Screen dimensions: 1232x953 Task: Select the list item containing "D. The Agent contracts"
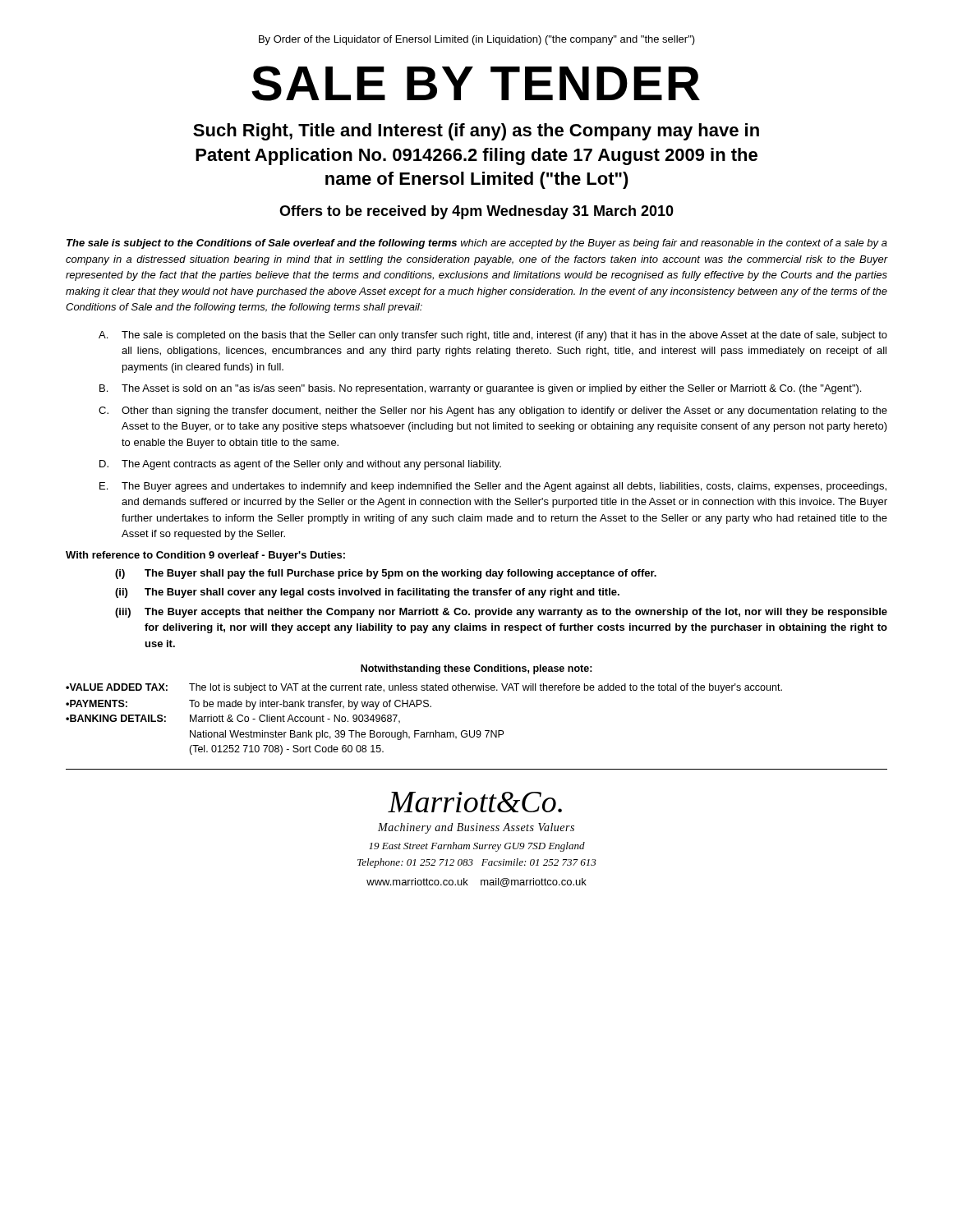pyautogui.click(x=493, y=464)
